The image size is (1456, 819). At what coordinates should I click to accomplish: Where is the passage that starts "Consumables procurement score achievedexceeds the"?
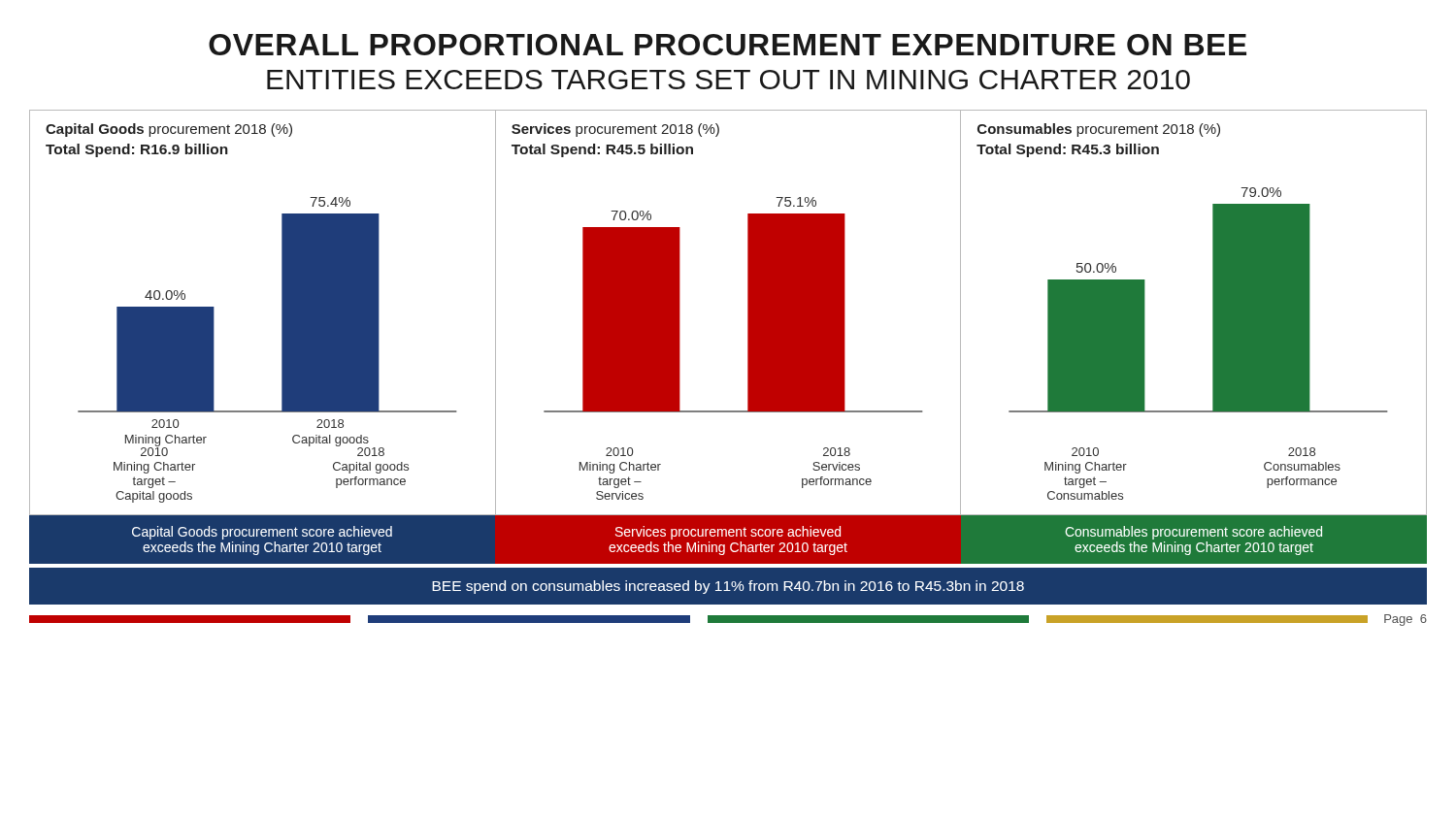click(x=1194, y=540)
